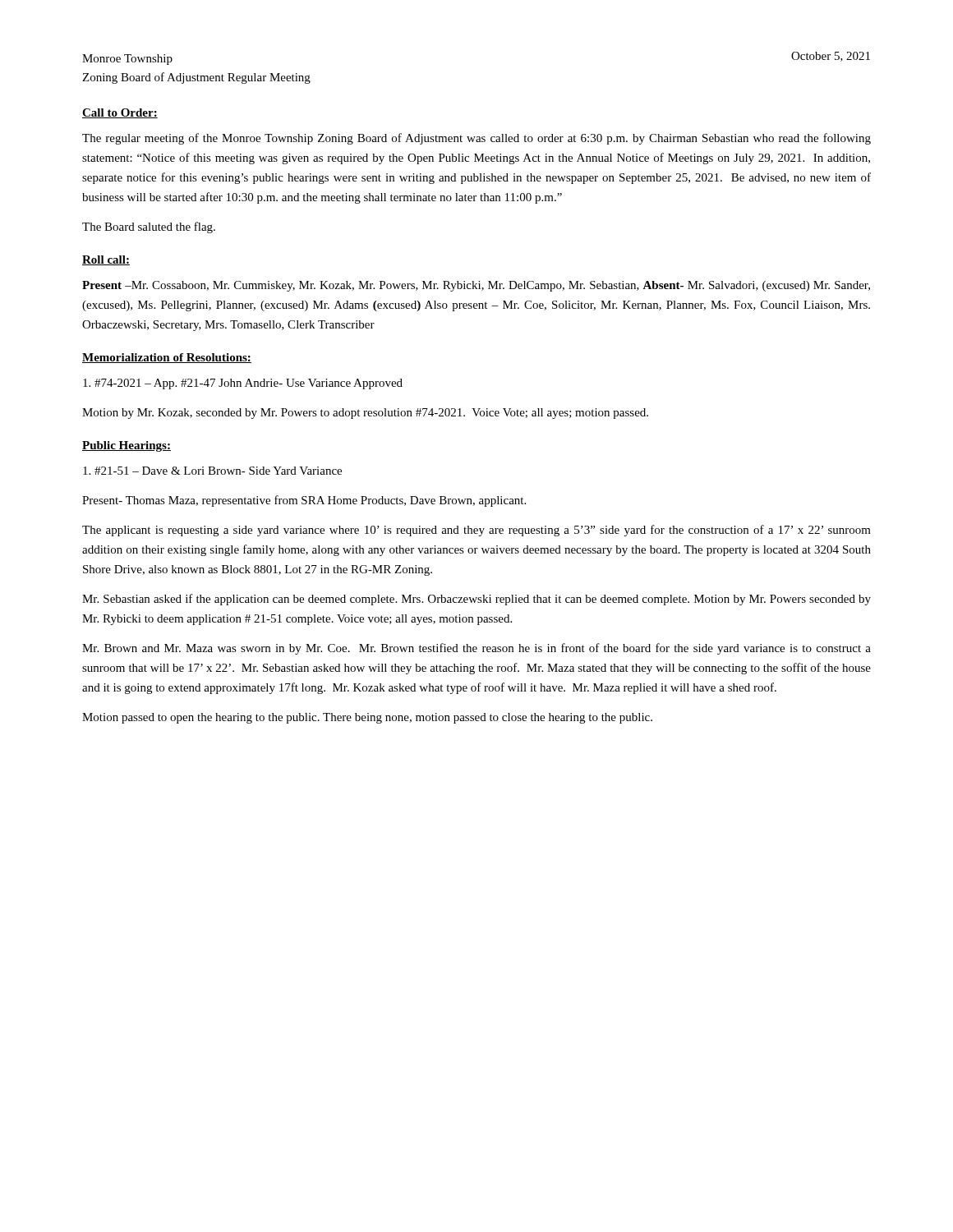This screenshot has height=1232, width=953.
Task: Find the block on this page that starts "Motion by Mr."
Action: point(366,412)
